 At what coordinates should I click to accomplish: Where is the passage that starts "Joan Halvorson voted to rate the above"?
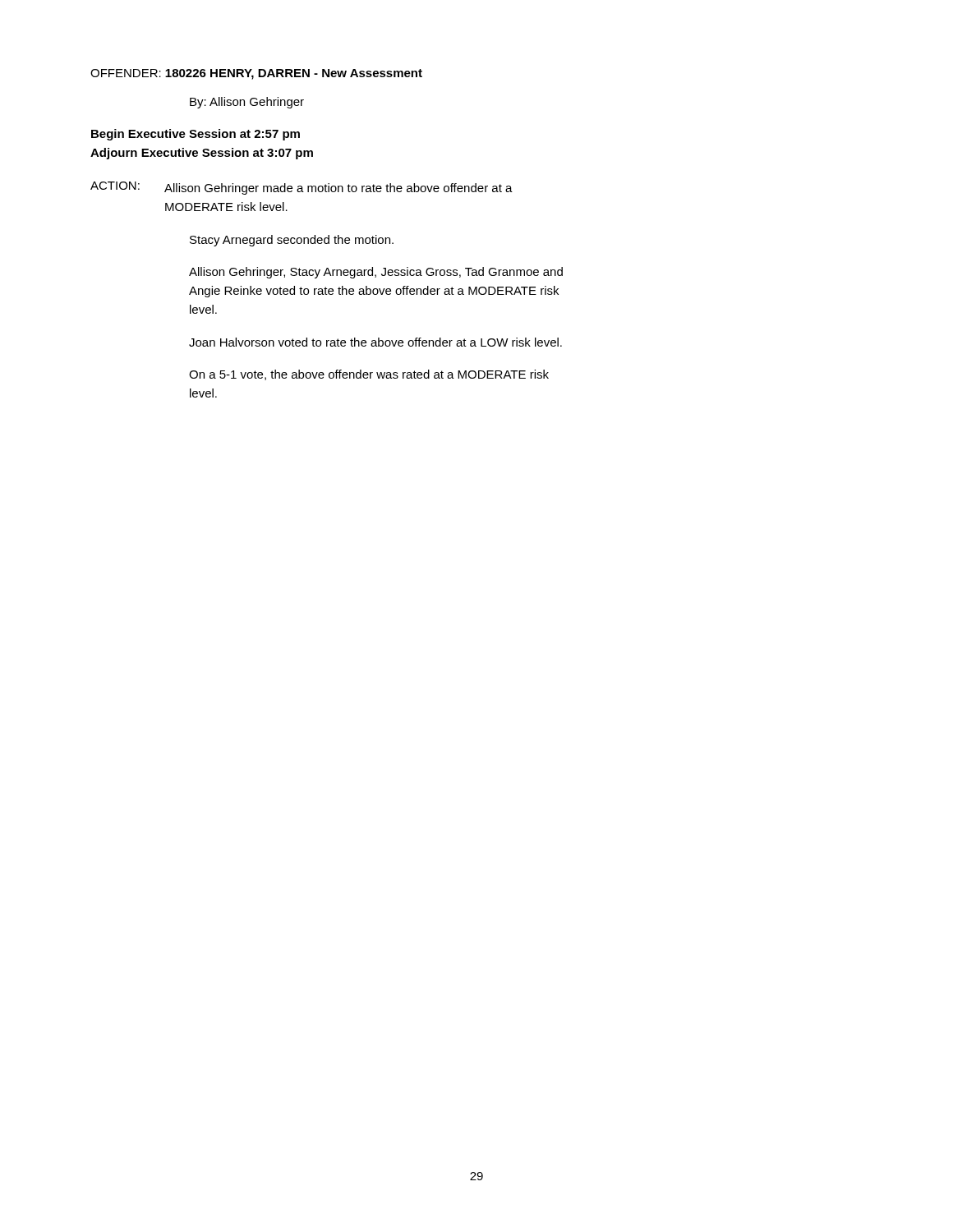pyautogui.click(x=376, y=342)
